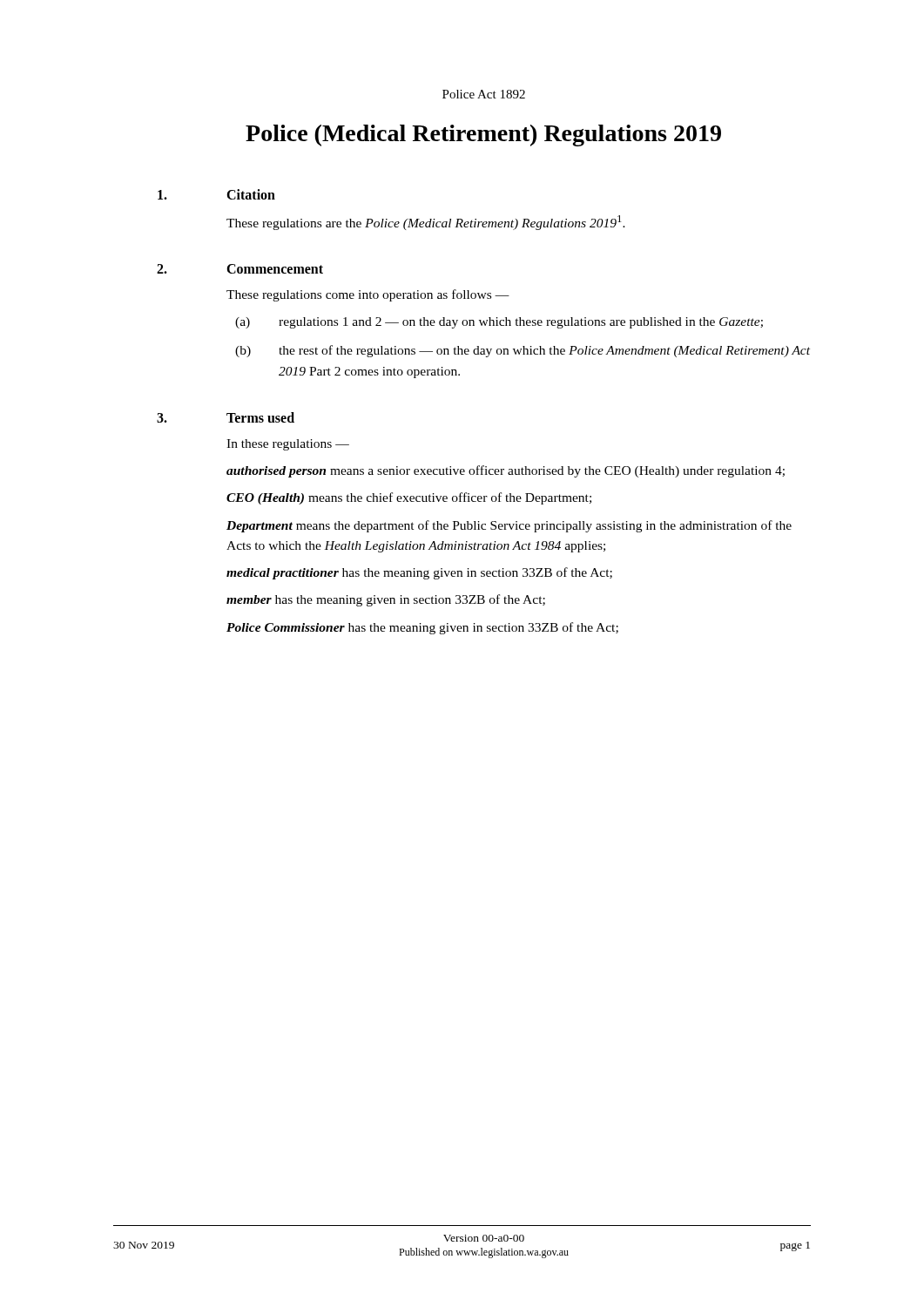Viewport: 924px width, 1307px height.
Task: Click where it says "In these regulations —"
Action: 288,443
